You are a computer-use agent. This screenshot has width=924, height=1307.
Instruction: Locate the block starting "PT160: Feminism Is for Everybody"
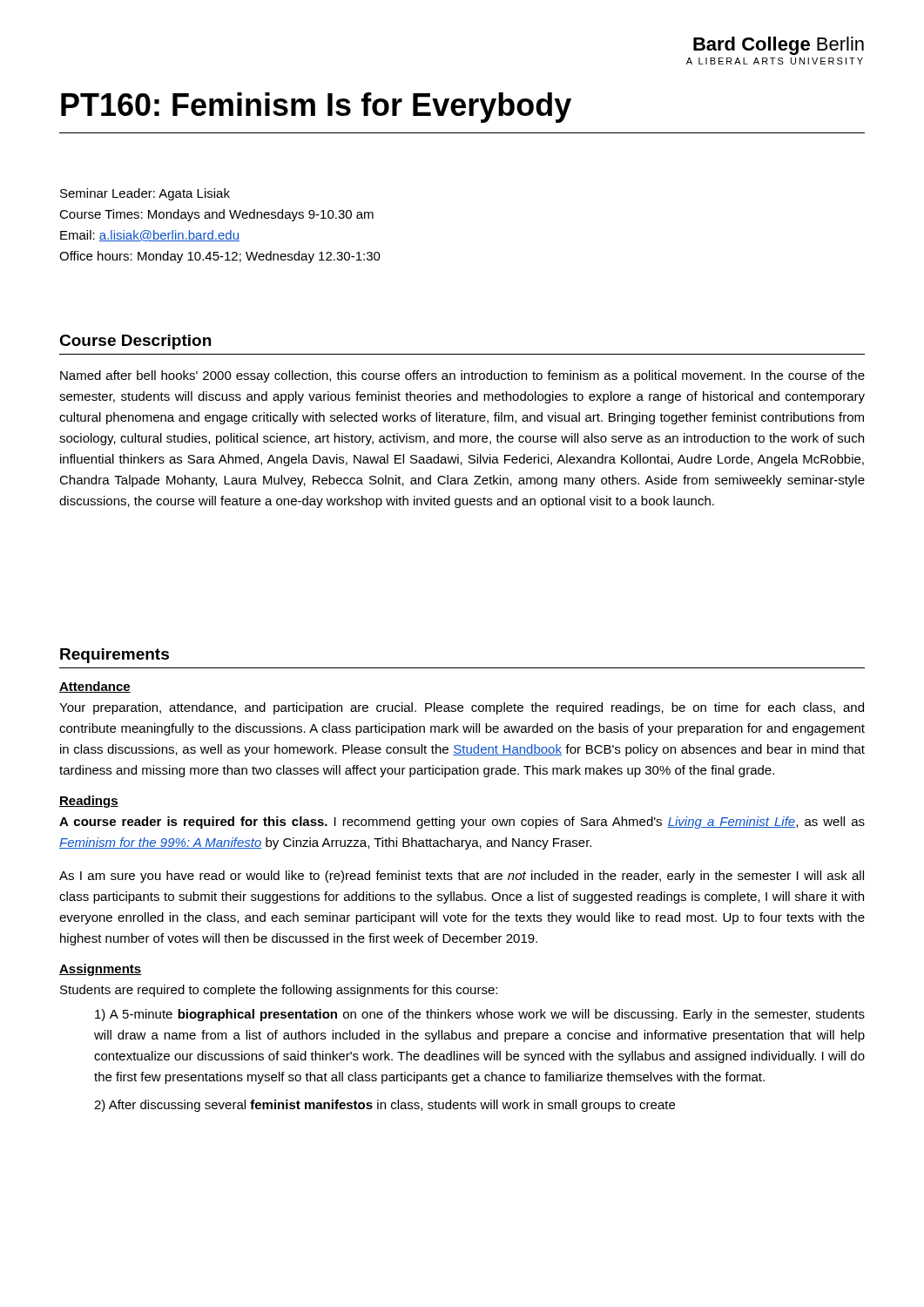pos(462,110)
